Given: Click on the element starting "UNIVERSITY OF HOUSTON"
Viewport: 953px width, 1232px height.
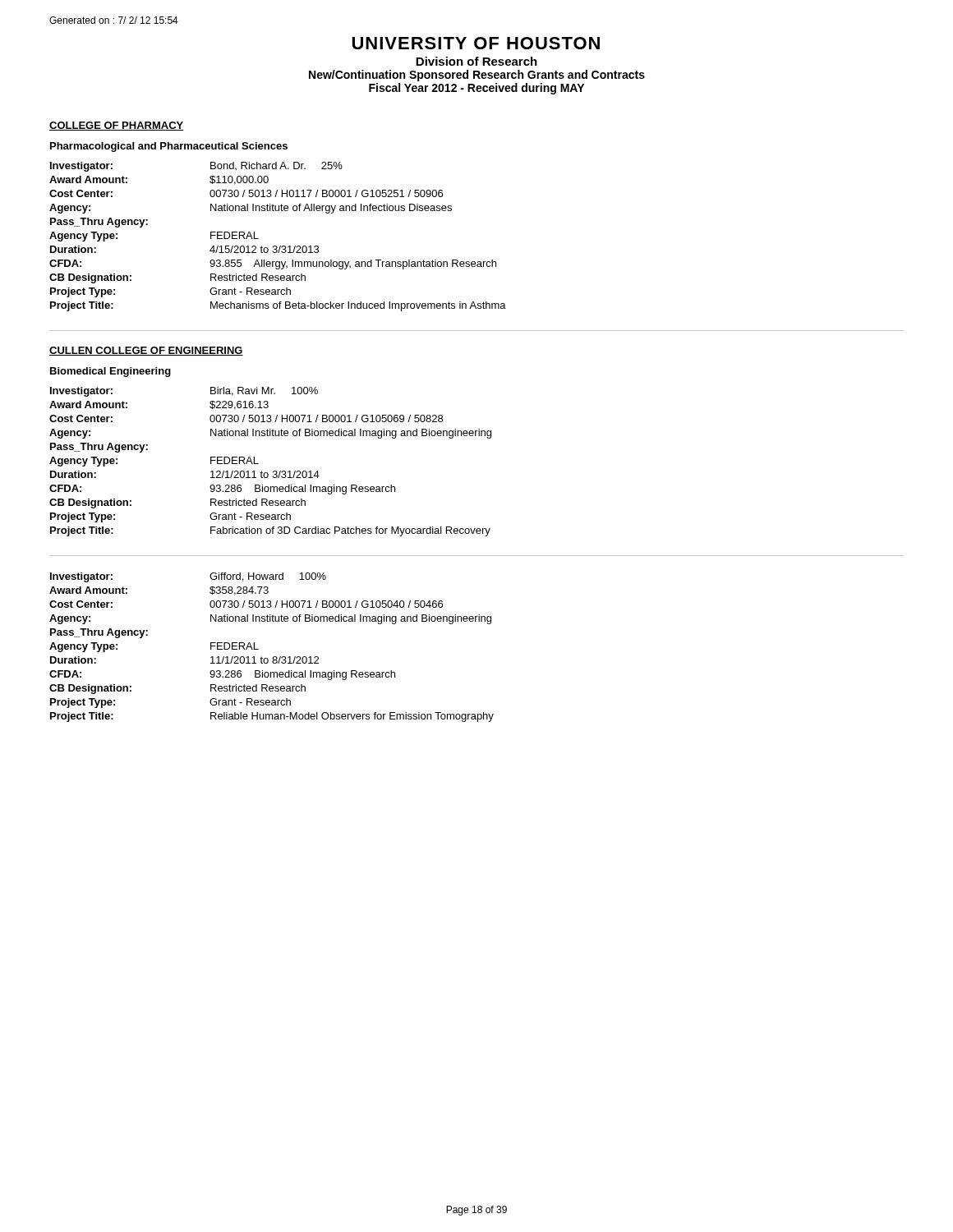Looking at the screenshot, I should pos(476,64).
